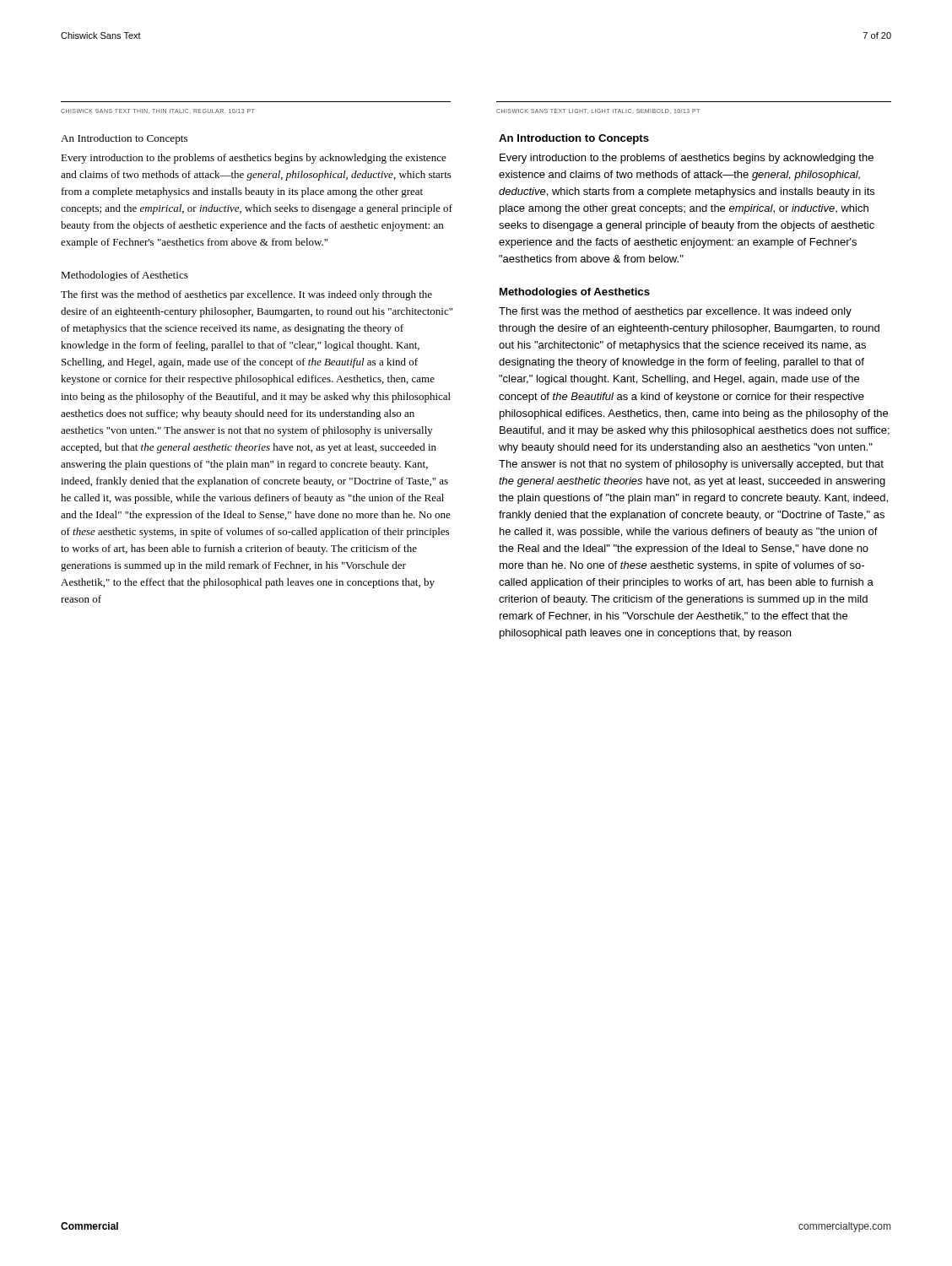
Task: Point to the block beginning "Chiswick Sans Text Light,"
Action: tap(598, 111)
